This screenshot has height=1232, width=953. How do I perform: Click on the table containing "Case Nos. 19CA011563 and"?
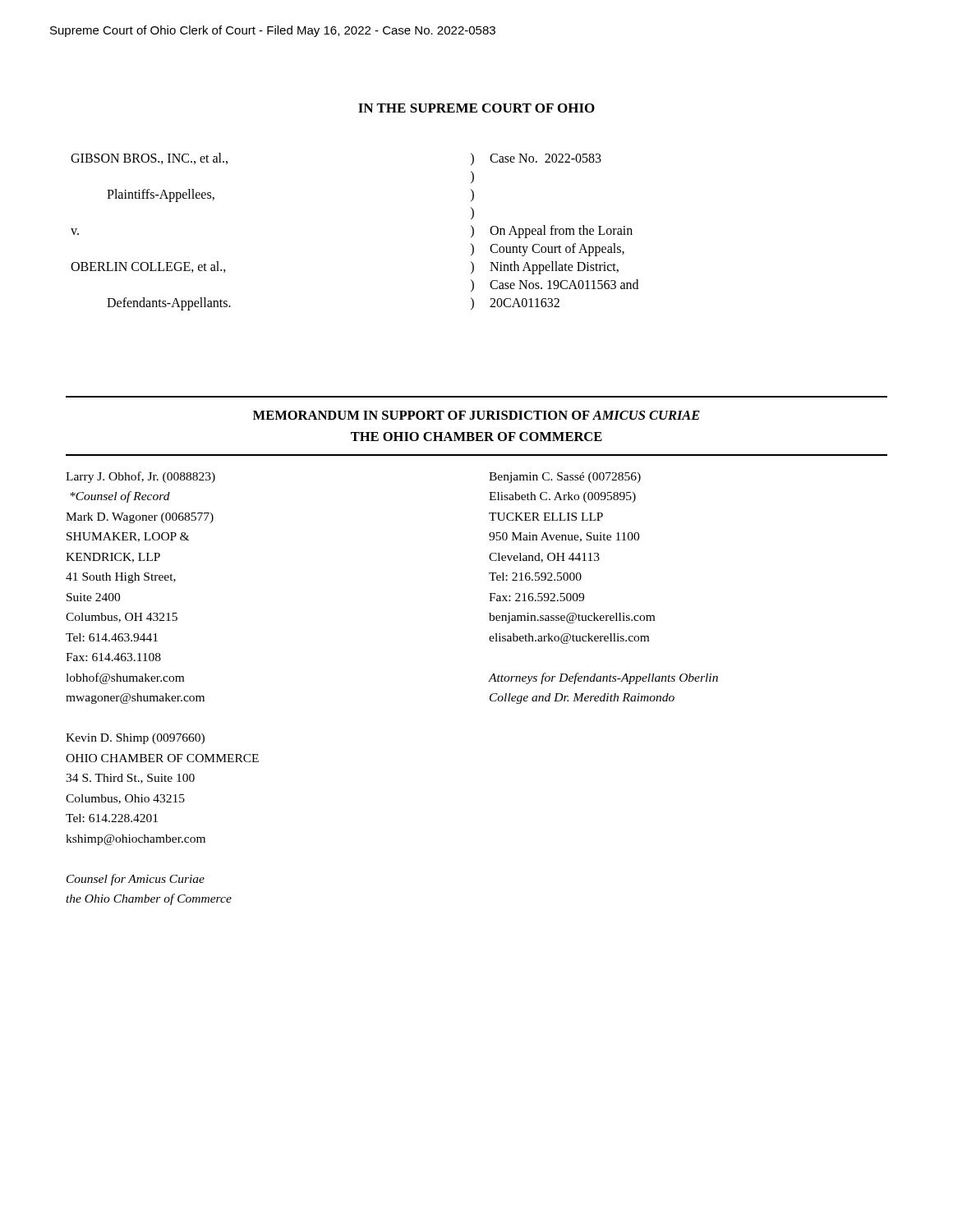[476, 232]
